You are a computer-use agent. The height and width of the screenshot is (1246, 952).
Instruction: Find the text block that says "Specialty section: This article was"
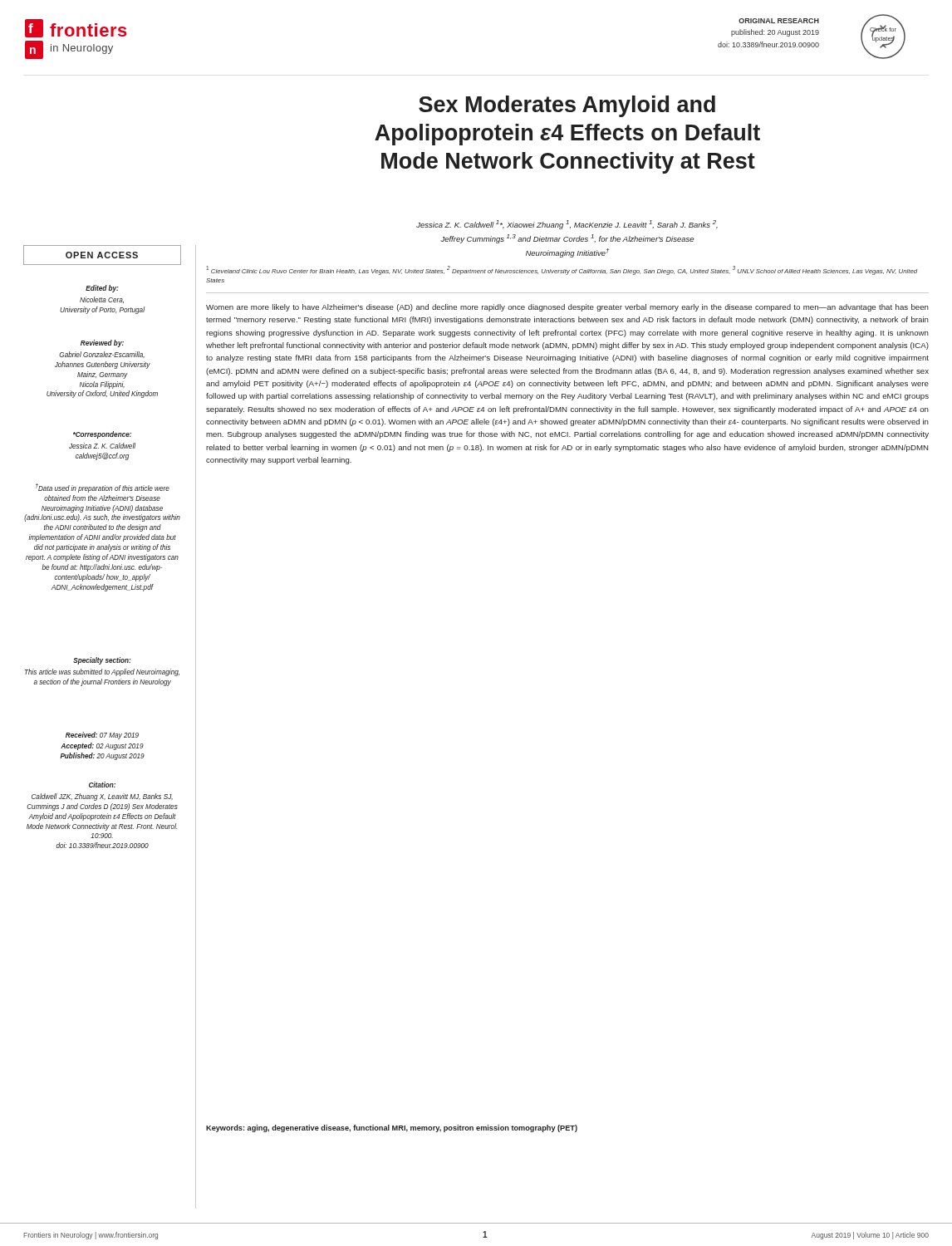(102, 672)
